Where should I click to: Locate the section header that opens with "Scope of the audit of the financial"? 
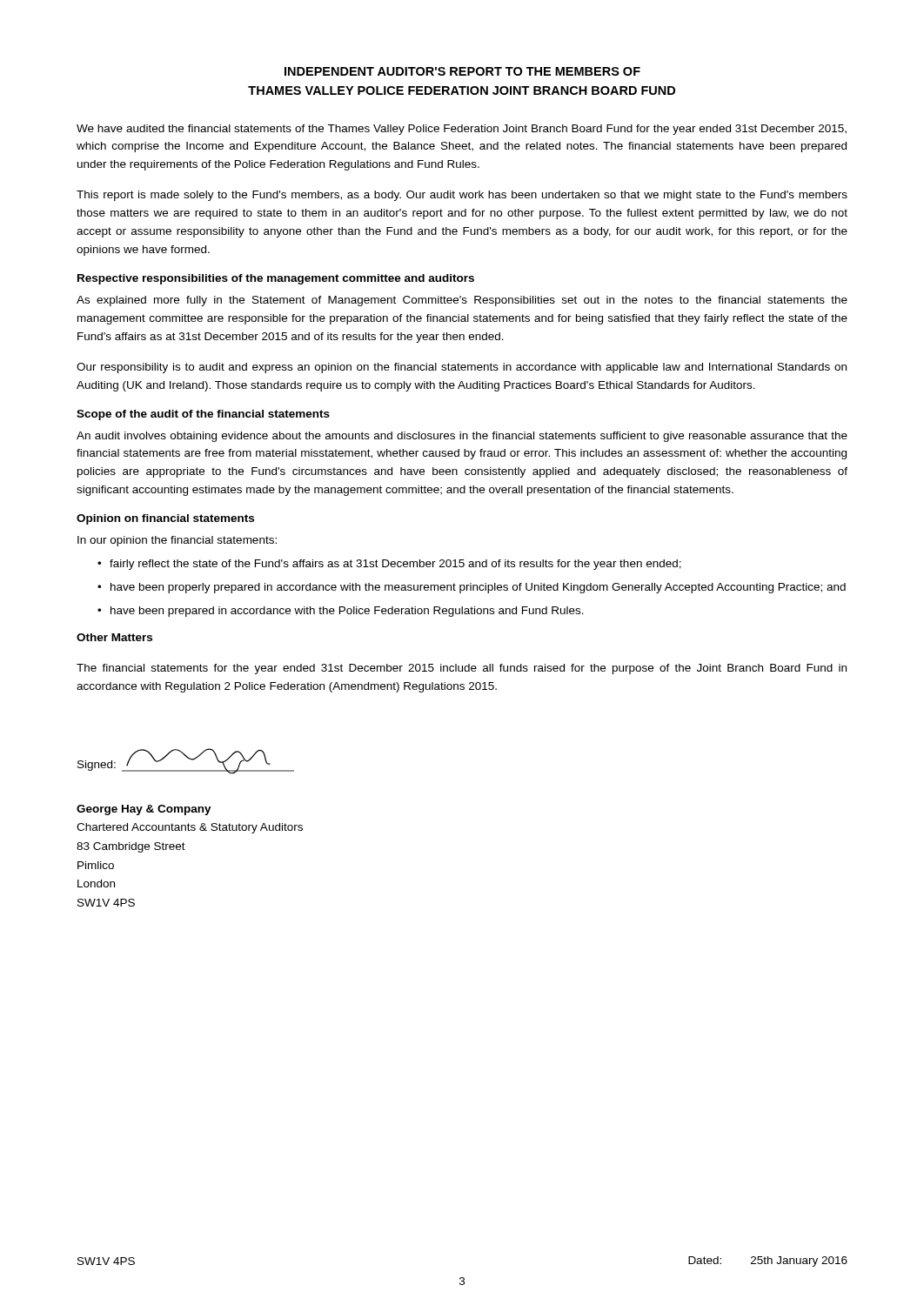click(203, 413)
